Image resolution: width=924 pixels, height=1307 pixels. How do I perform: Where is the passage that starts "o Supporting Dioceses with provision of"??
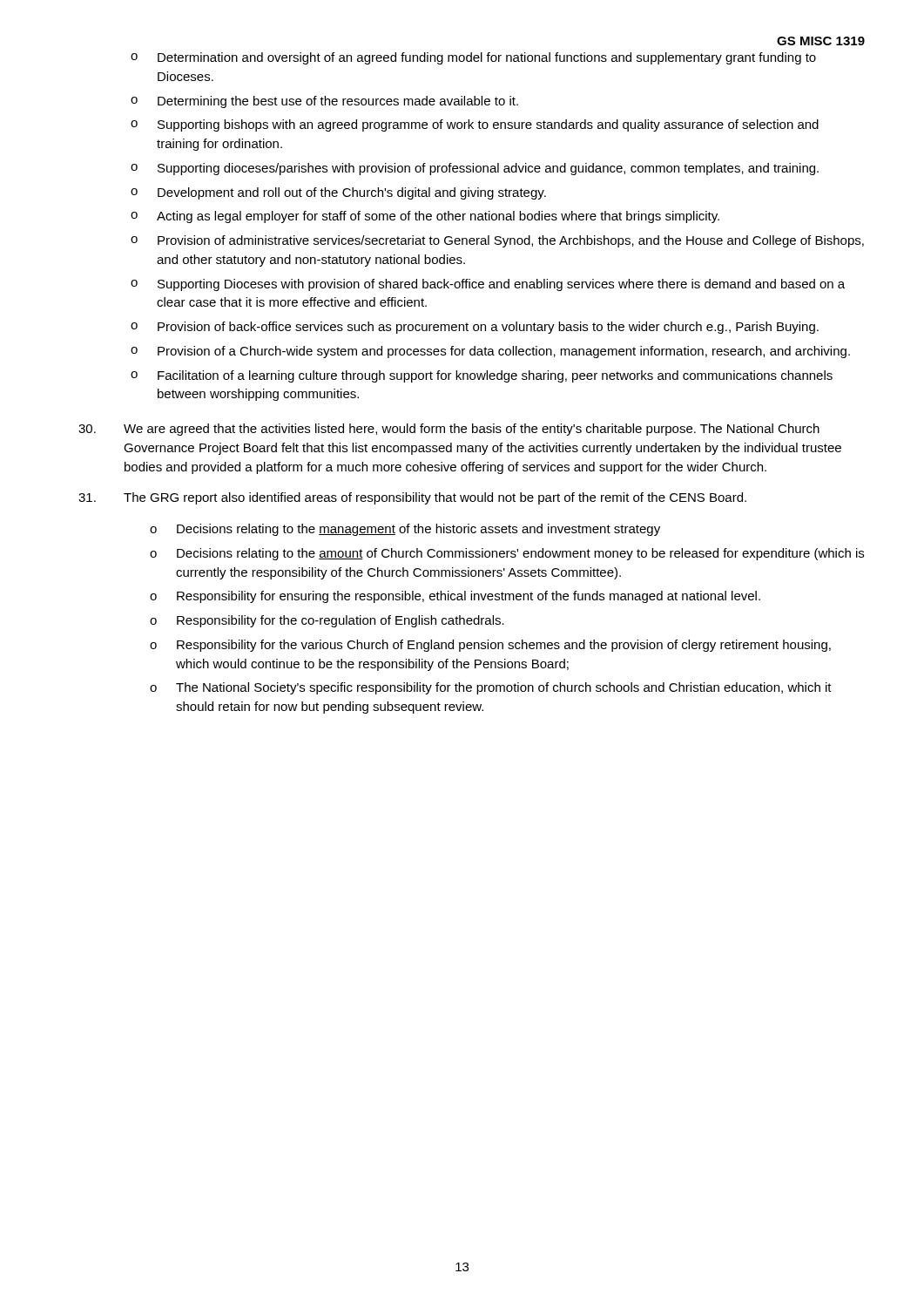498,293
